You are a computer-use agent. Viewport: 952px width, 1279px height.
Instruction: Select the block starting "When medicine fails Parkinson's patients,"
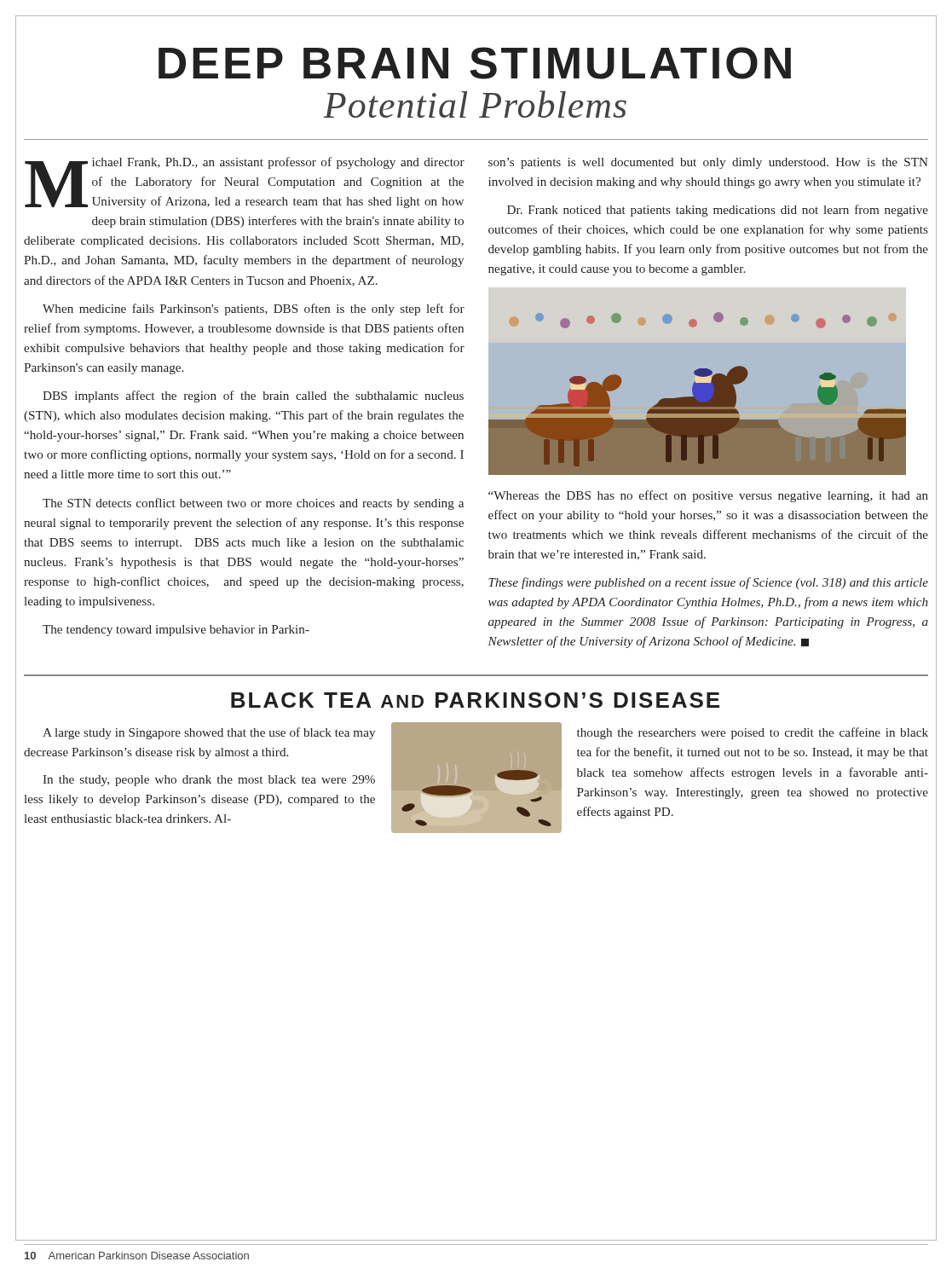pos(244,338)
